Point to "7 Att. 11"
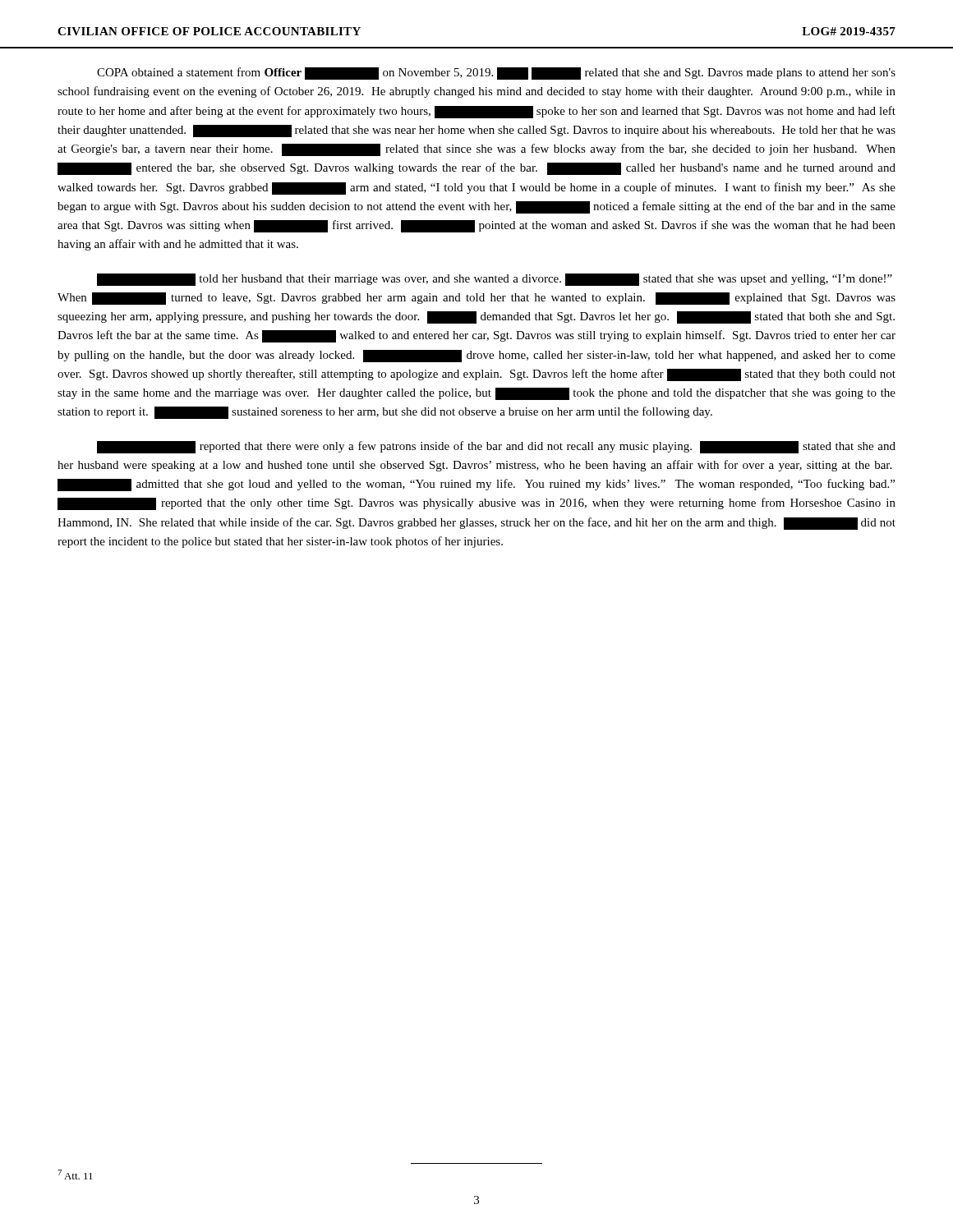Screen dimensions: 1232x953 (476, 1173)
